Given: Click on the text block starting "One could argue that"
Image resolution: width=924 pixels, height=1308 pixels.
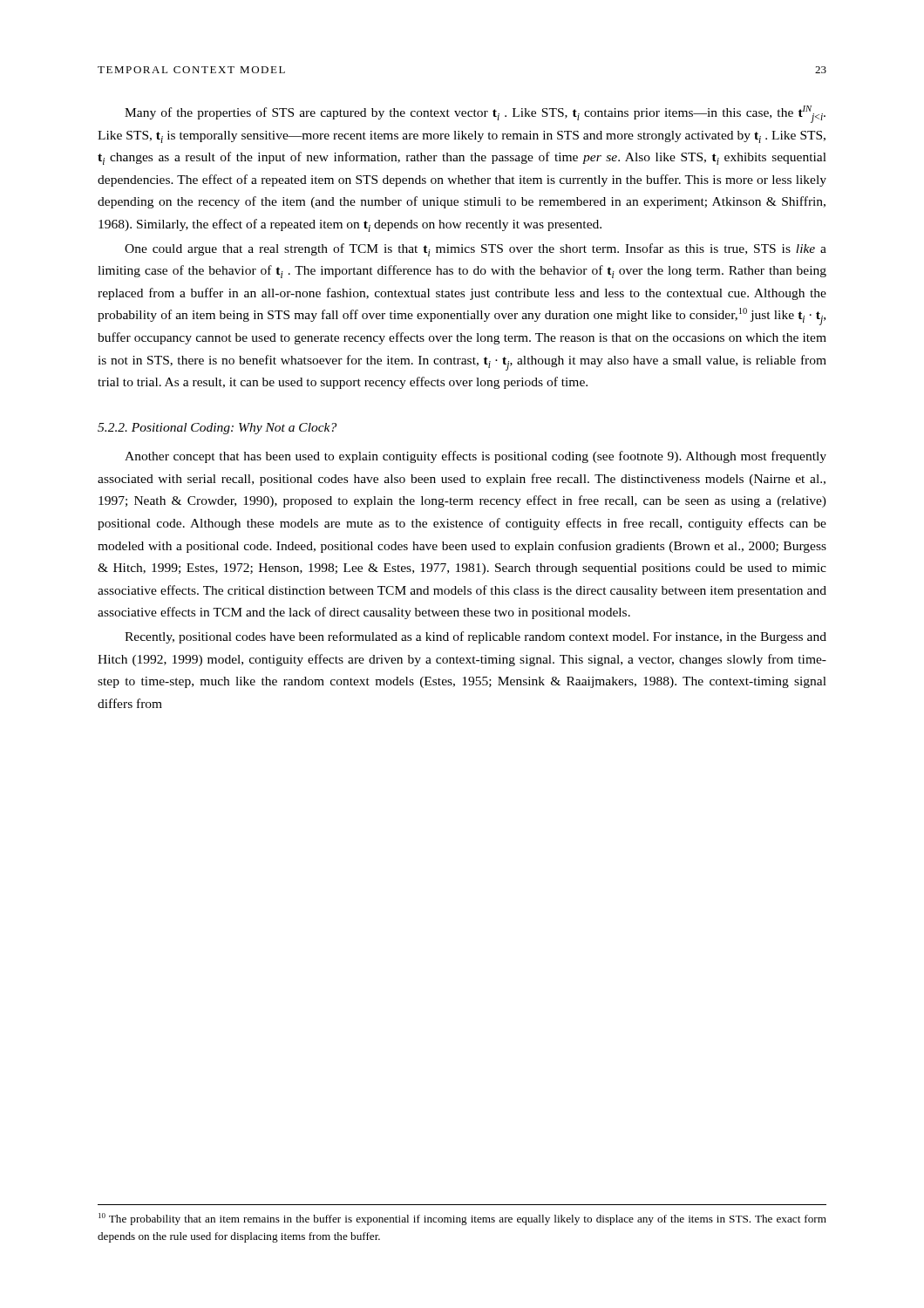Looking at the screenshot, I should point(462,315).
